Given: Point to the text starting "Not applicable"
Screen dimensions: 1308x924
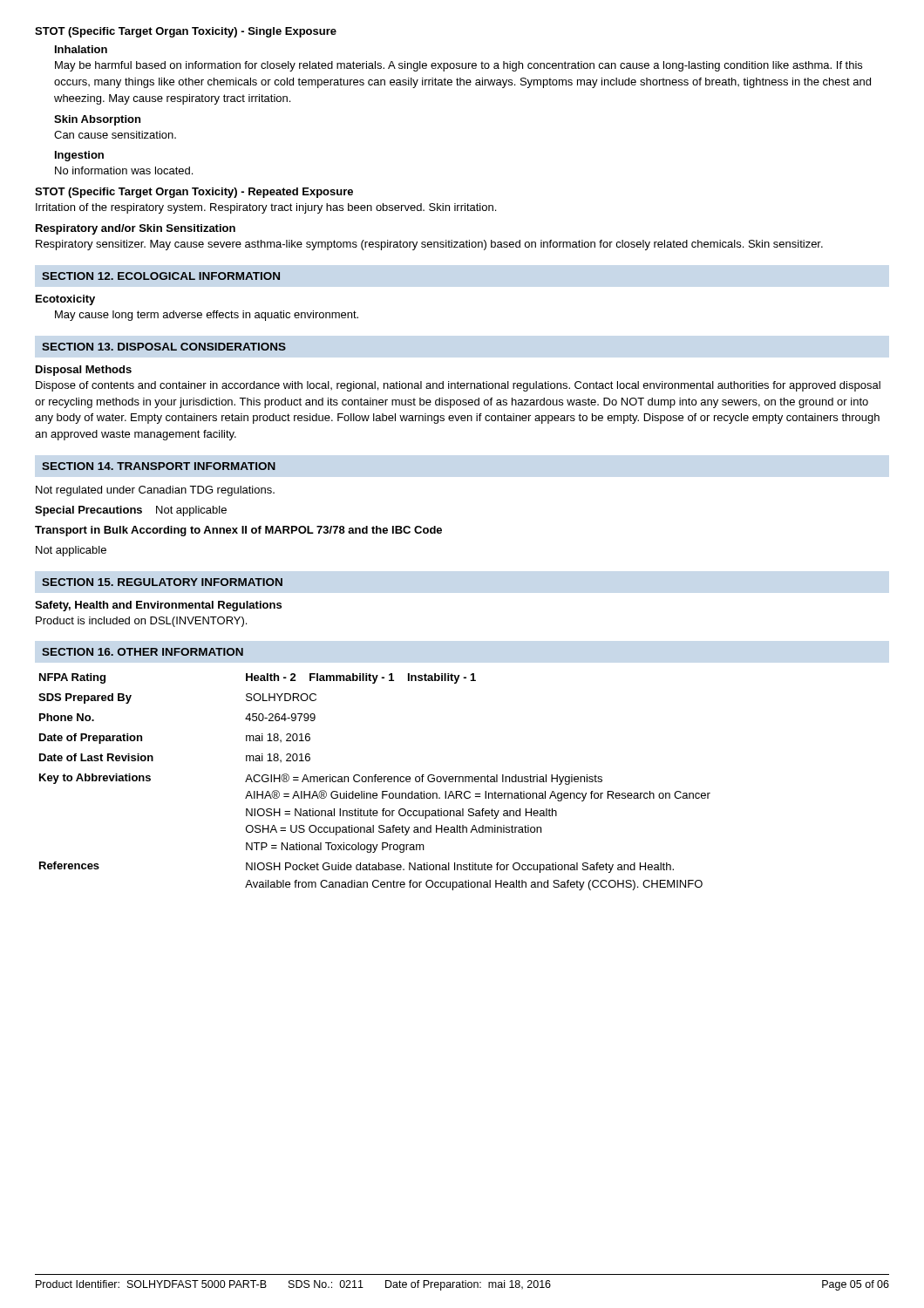Looking at the screenshot, I should [x=71, y=549].
